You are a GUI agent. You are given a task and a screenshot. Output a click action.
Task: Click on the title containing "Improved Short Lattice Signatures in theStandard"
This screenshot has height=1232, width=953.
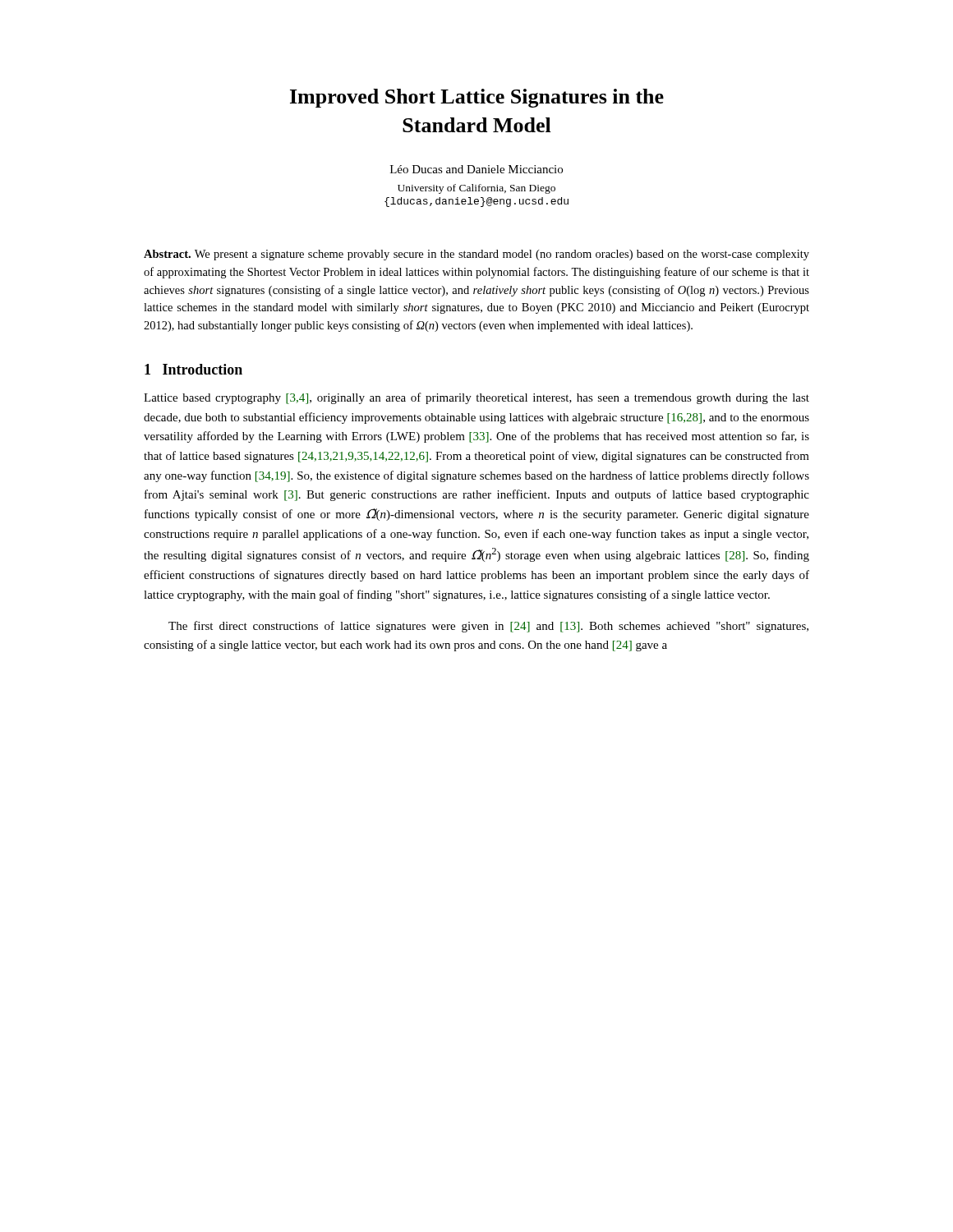click(x=476, y=111)
